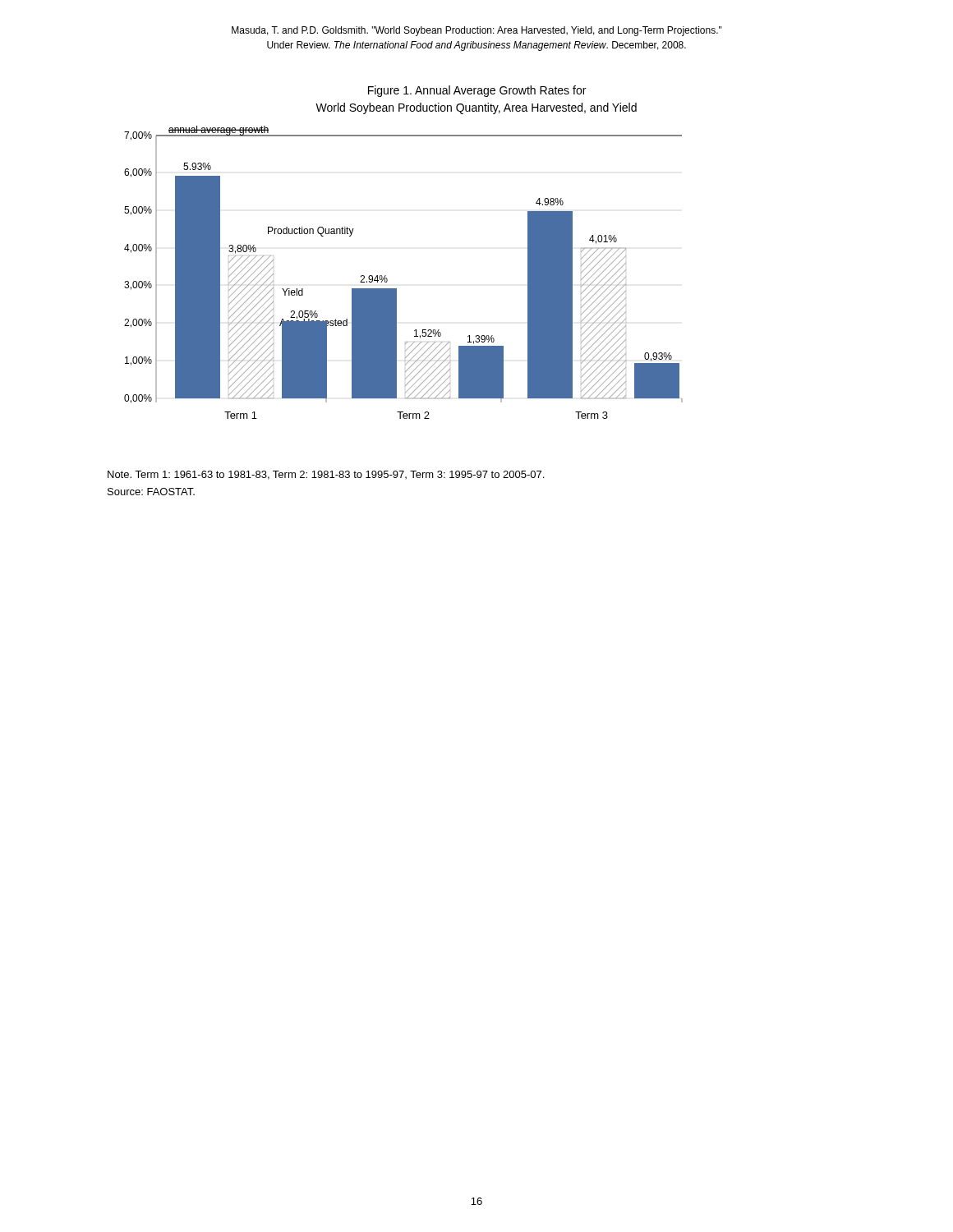Find the element starting "Note. Term 1: 1961-63 to 1981-83, Term"
This screenshot has width=953, height=1232.
(x=326, y=483)
